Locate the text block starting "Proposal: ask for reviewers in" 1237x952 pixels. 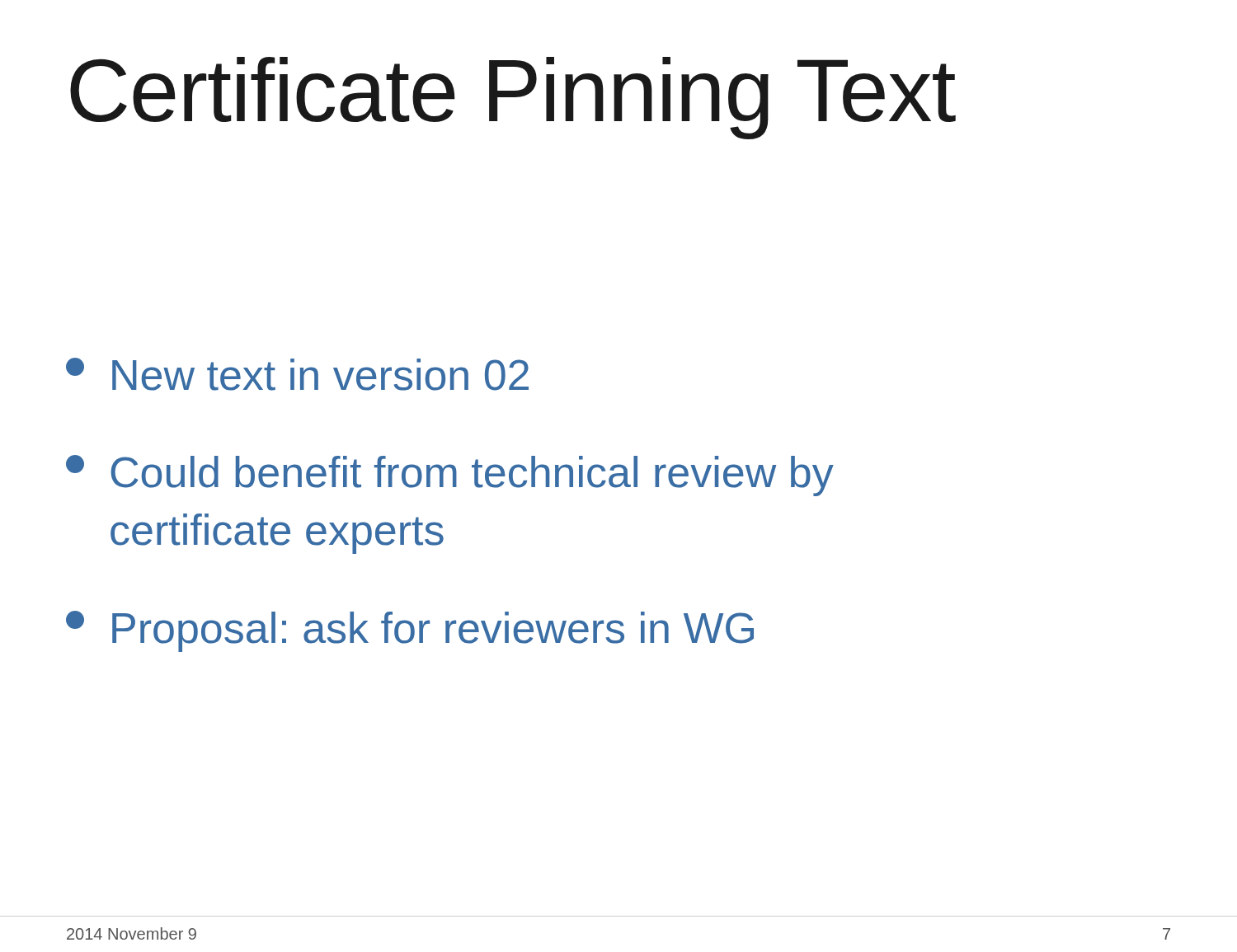click(411, 628)
